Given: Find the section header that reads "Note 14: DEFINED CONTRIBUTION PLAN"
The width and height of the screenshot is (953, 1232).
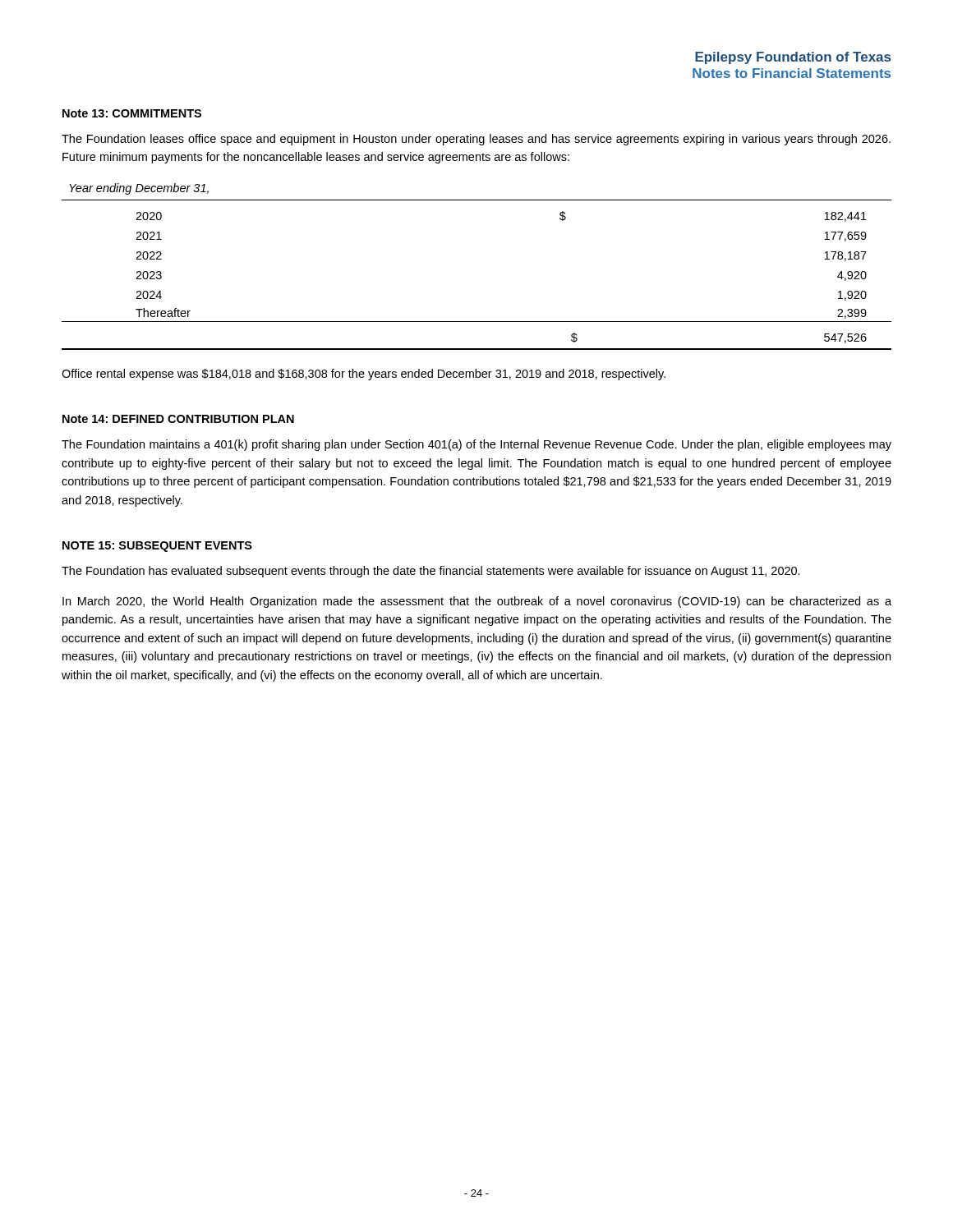Looking at the screenshot, I should [178, 419].
